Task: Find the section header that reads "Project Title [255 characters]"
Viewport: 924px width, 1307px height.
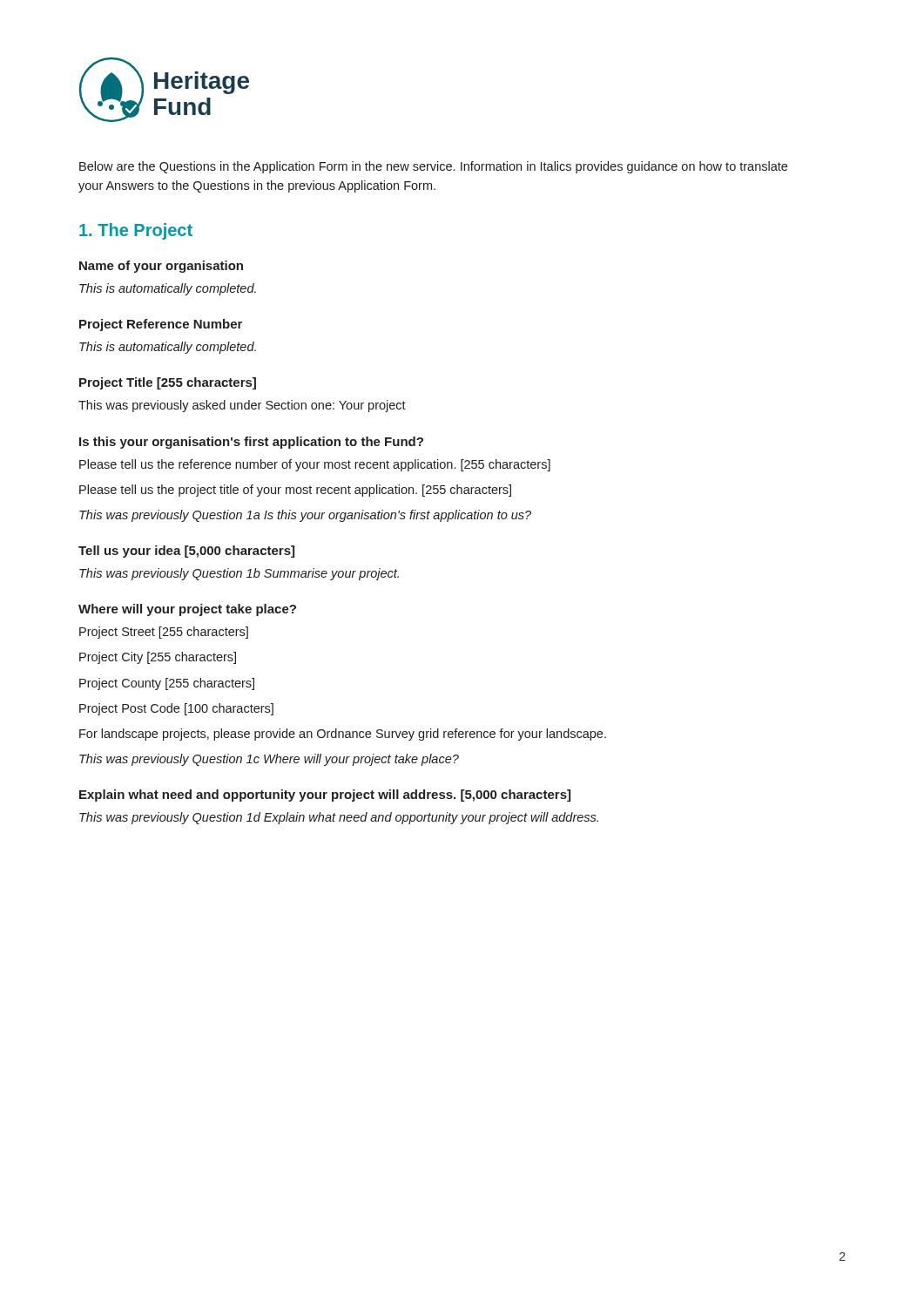Action: click(168, 382)
